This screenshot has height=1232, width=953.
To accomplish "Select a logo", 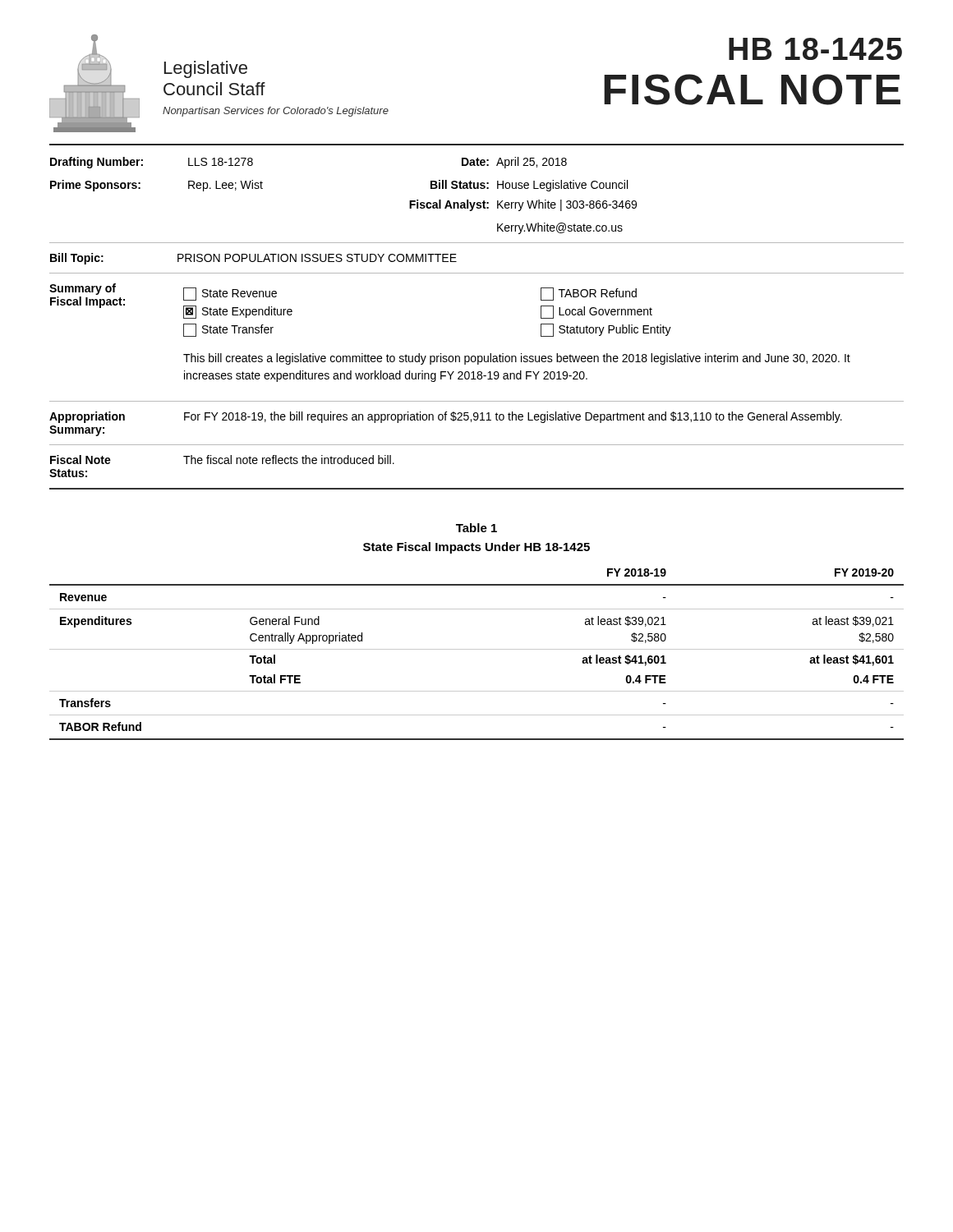I will [x=99, y=84].
